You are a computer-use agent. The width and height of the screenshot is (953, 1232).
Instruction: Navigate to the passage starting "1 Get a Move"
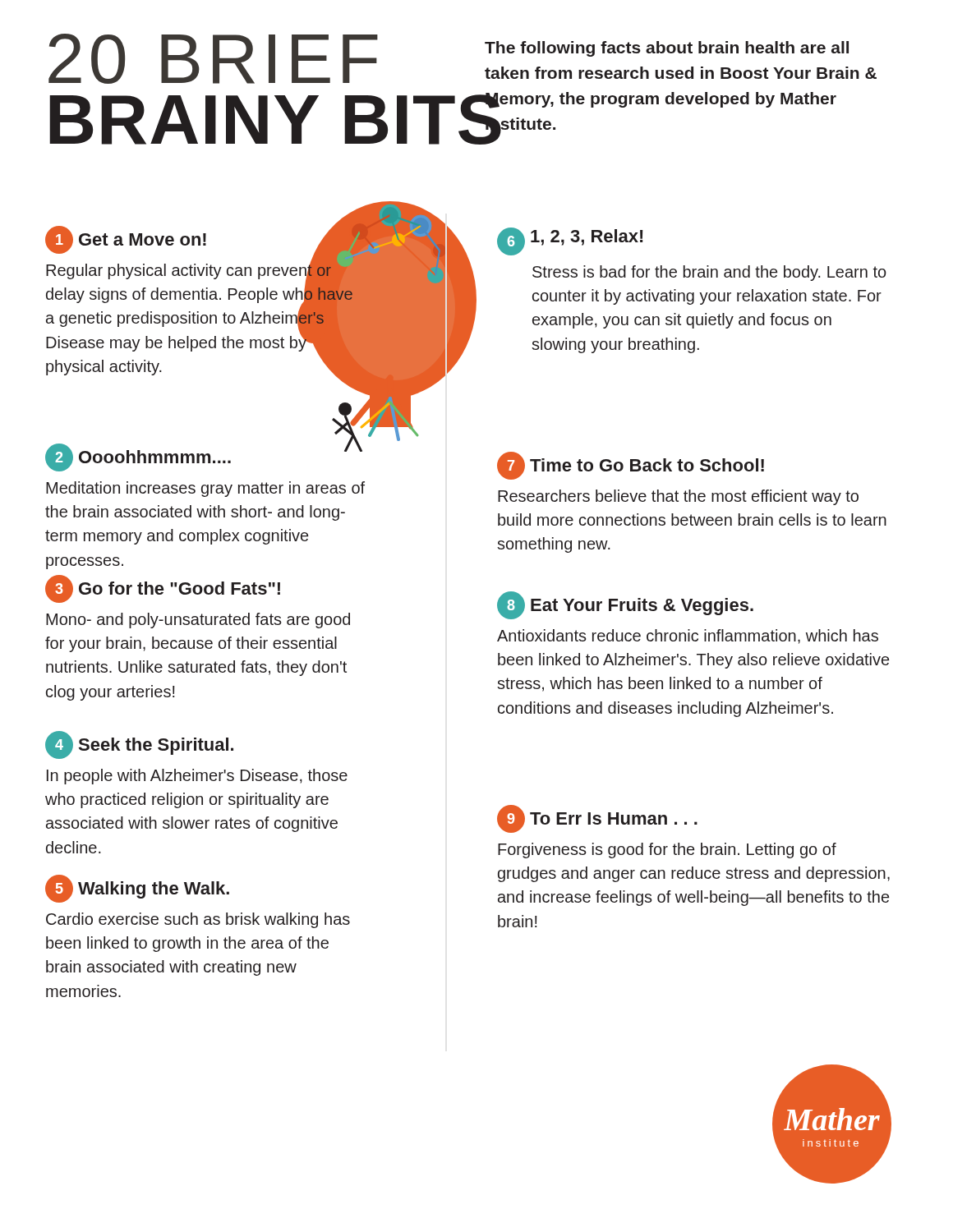(205, 302)
